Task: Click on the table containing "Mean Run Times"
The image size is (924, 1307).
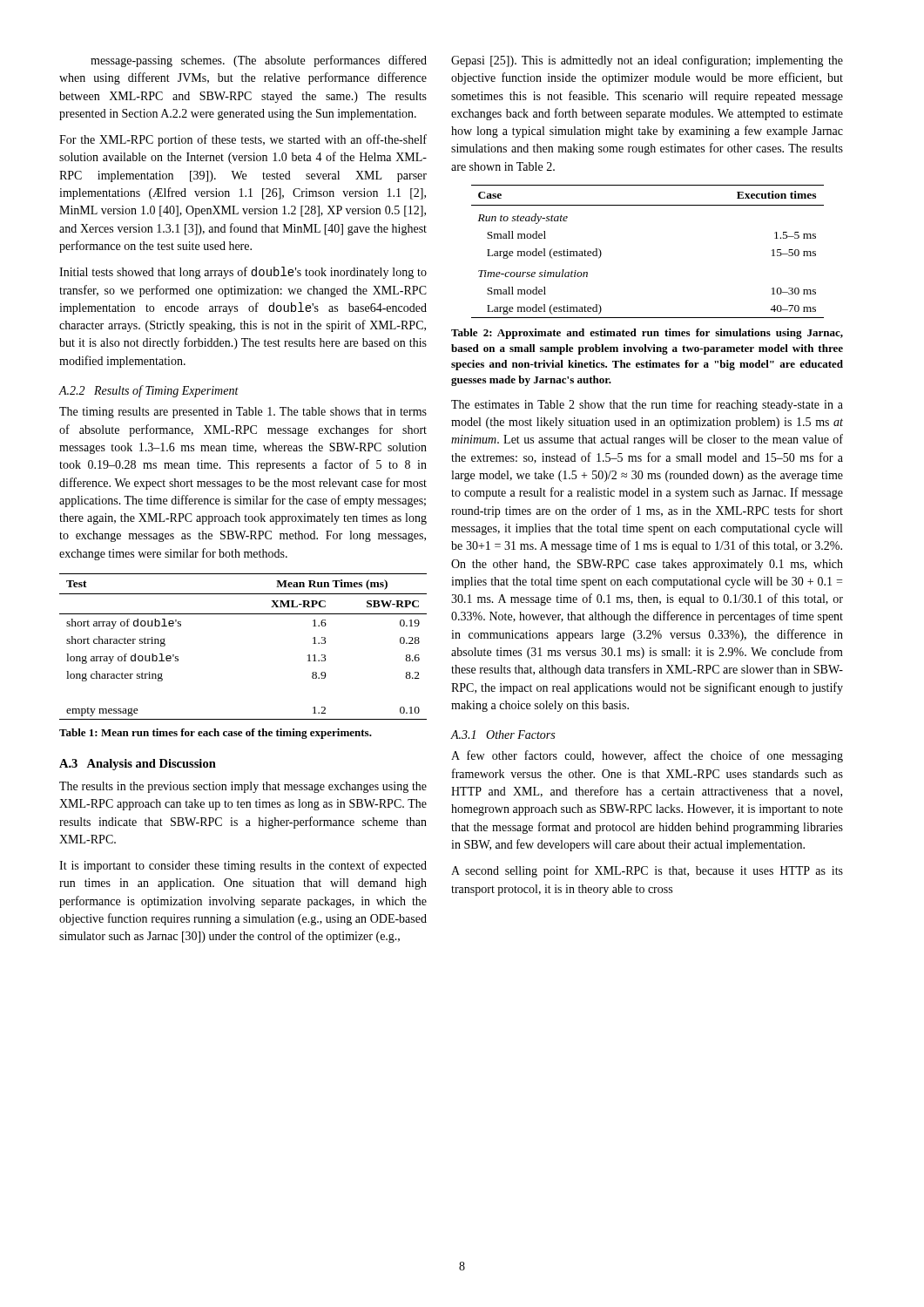Action: [x=243, y=647]
